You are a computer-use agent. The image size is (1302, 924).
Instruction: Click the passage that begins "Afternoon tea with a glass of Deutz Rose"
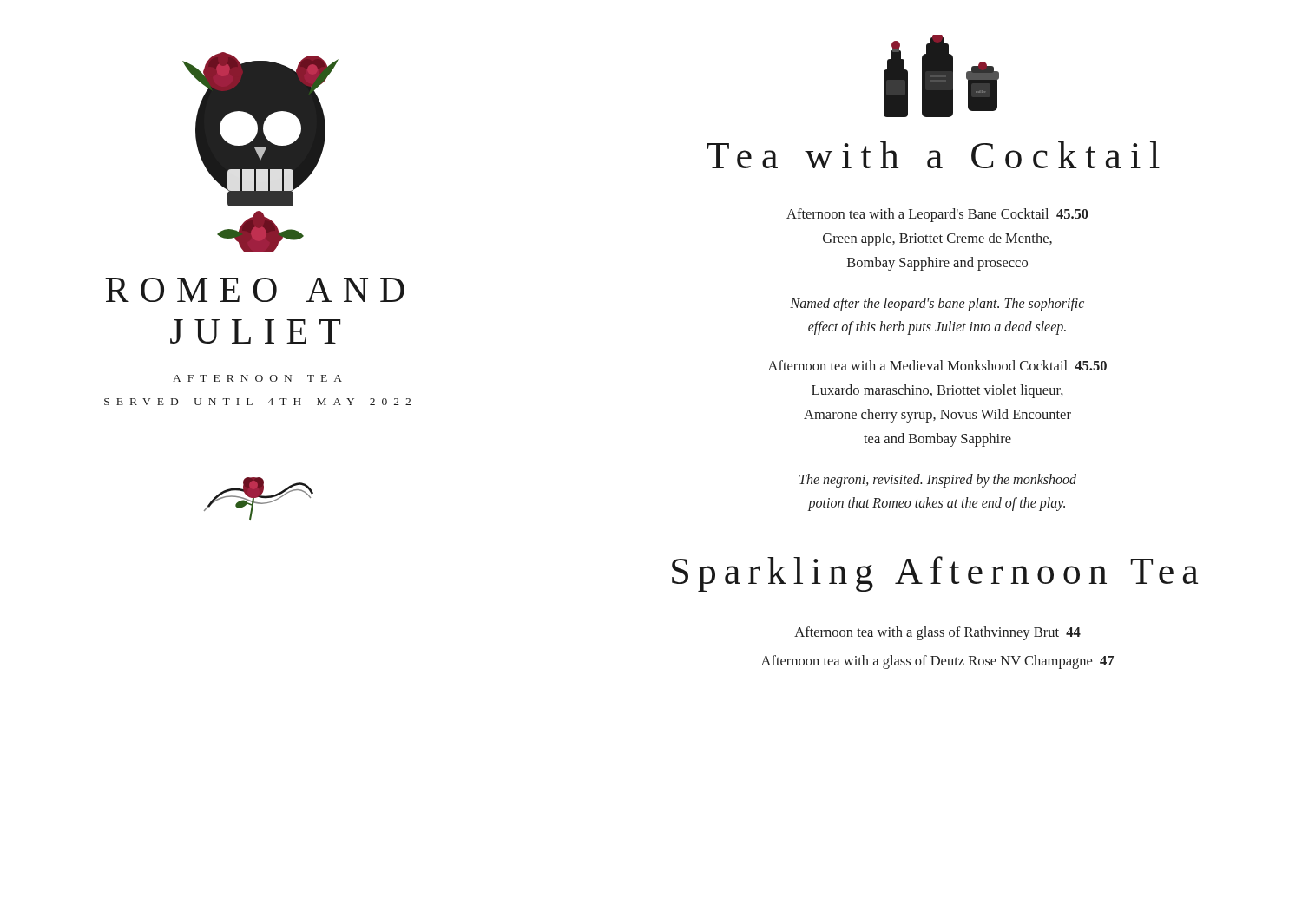pos(937,661)
